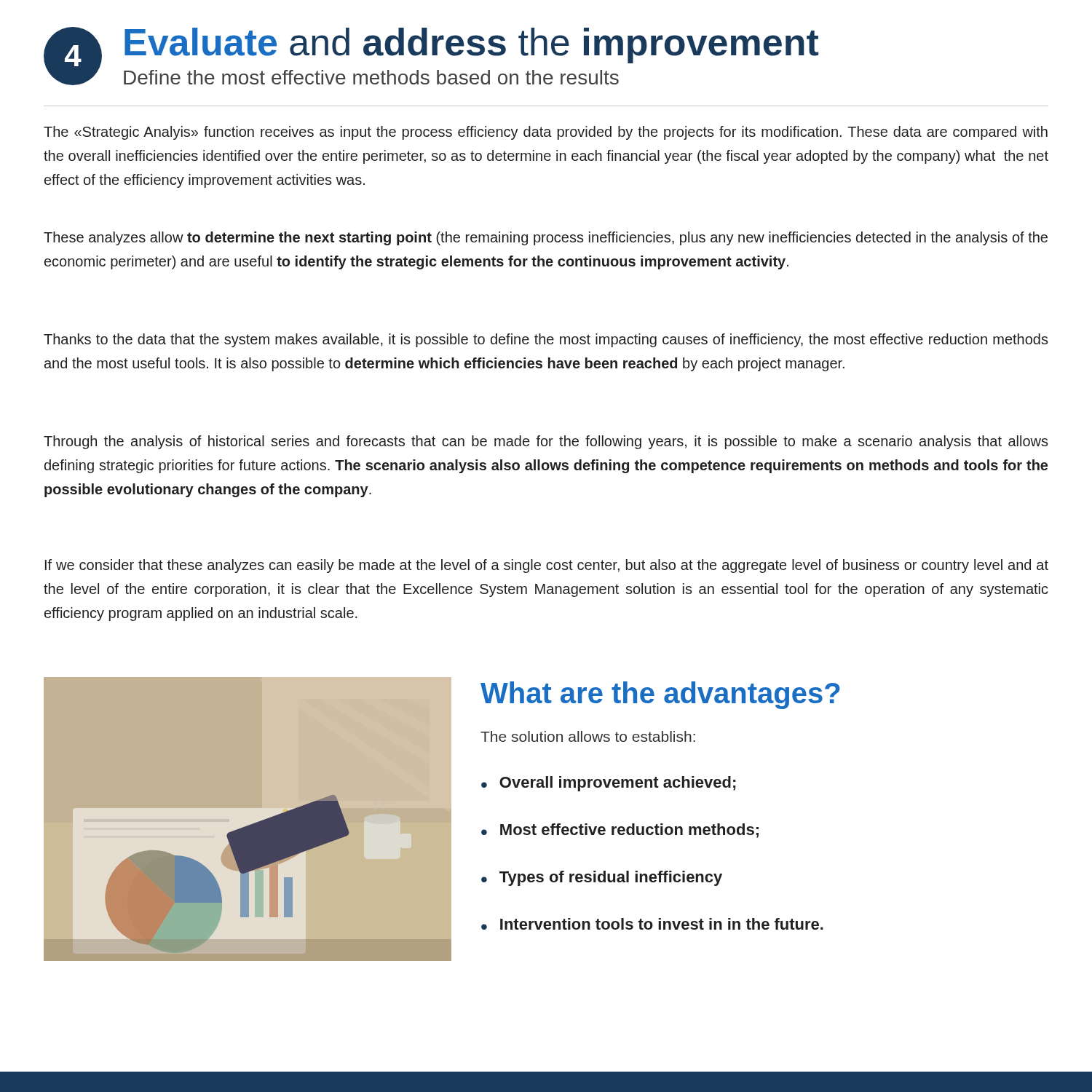
Task: Locate the block of text that opens with "Through the analysis of historical series"
Action: point(546,466)
